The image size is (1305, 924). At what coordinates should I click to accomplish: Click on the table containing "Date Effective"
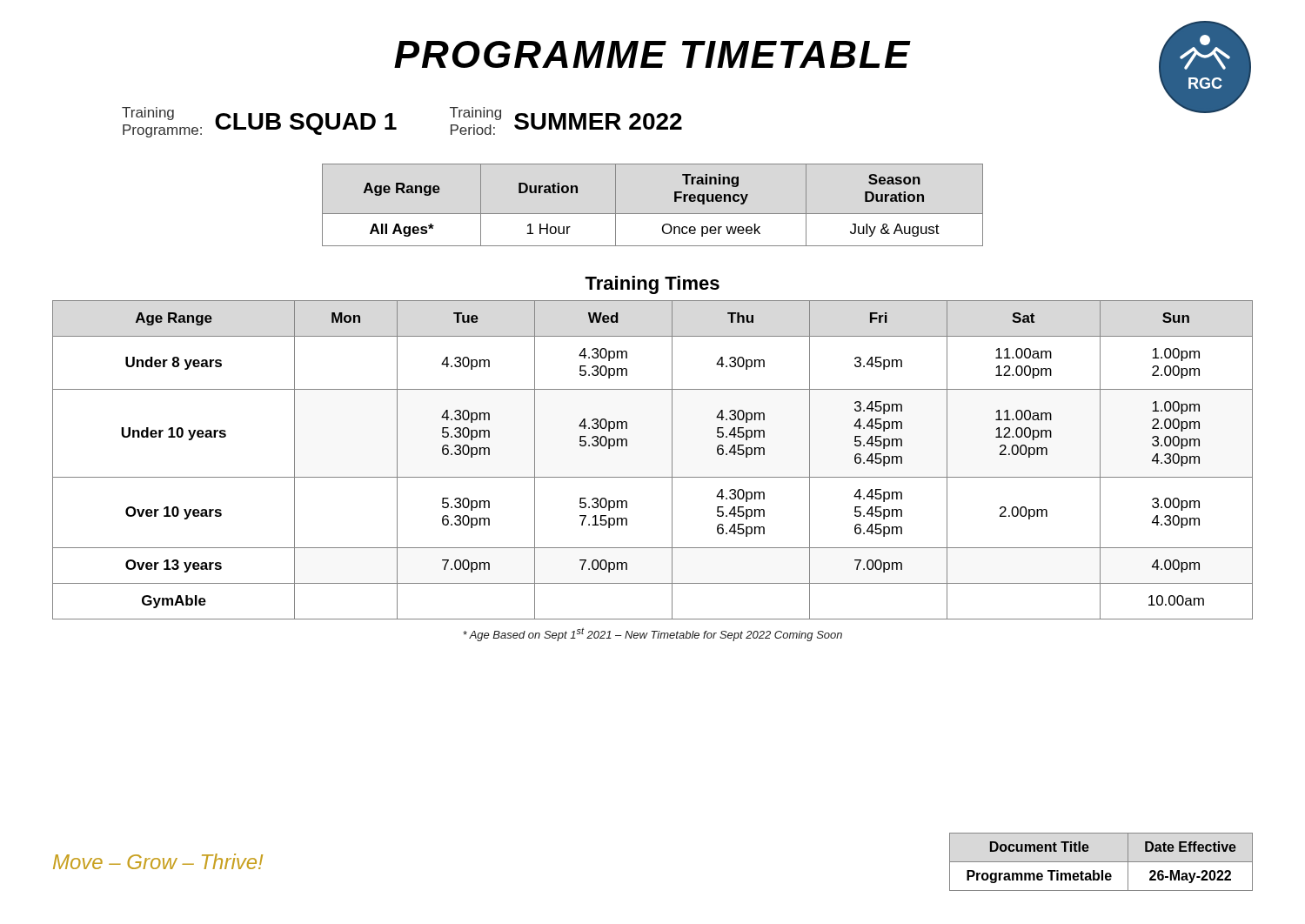coord(1101,862)
